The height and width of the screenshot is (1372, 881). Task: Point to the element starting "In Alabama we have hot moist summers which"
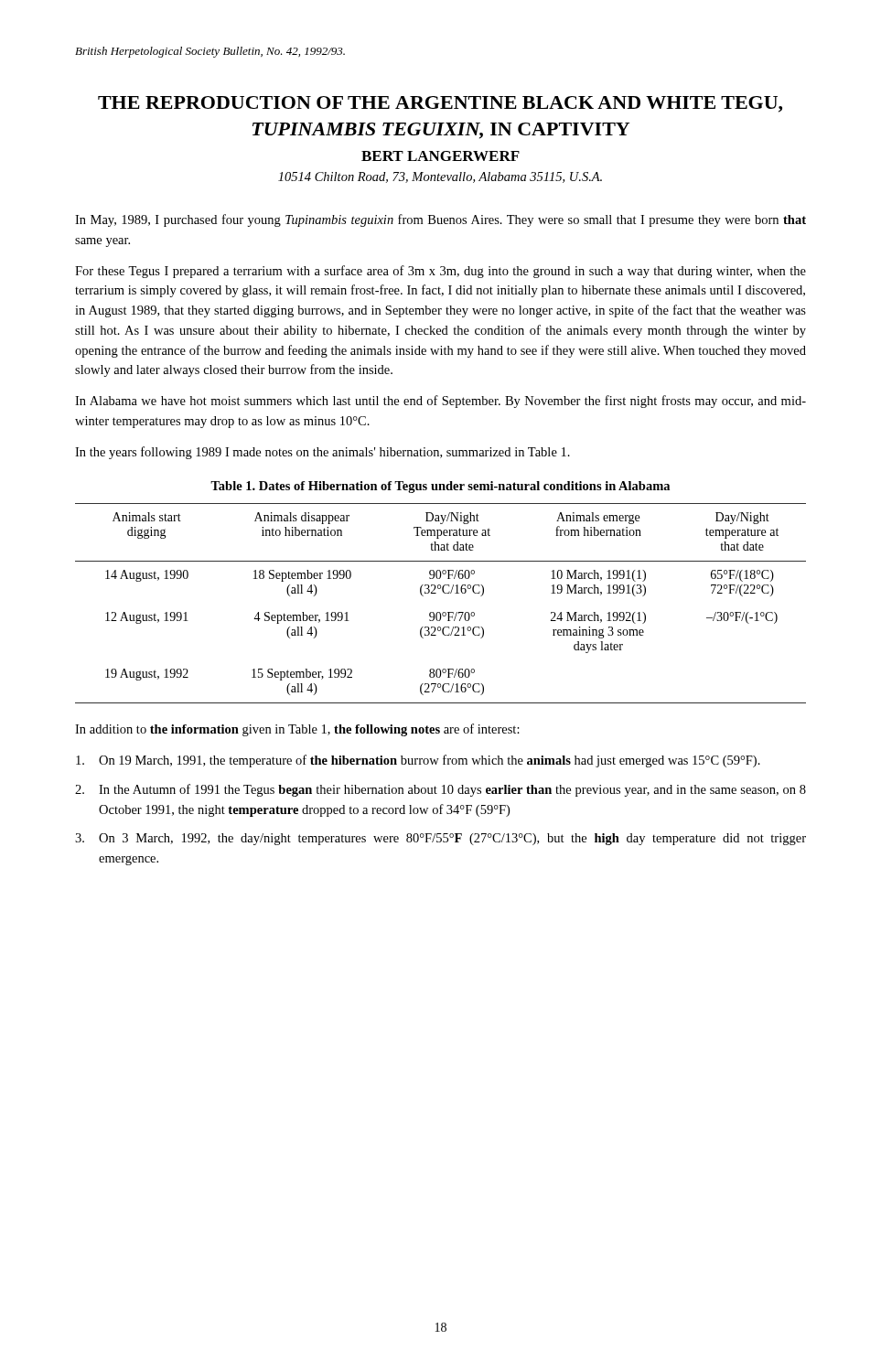click(440, 411)
